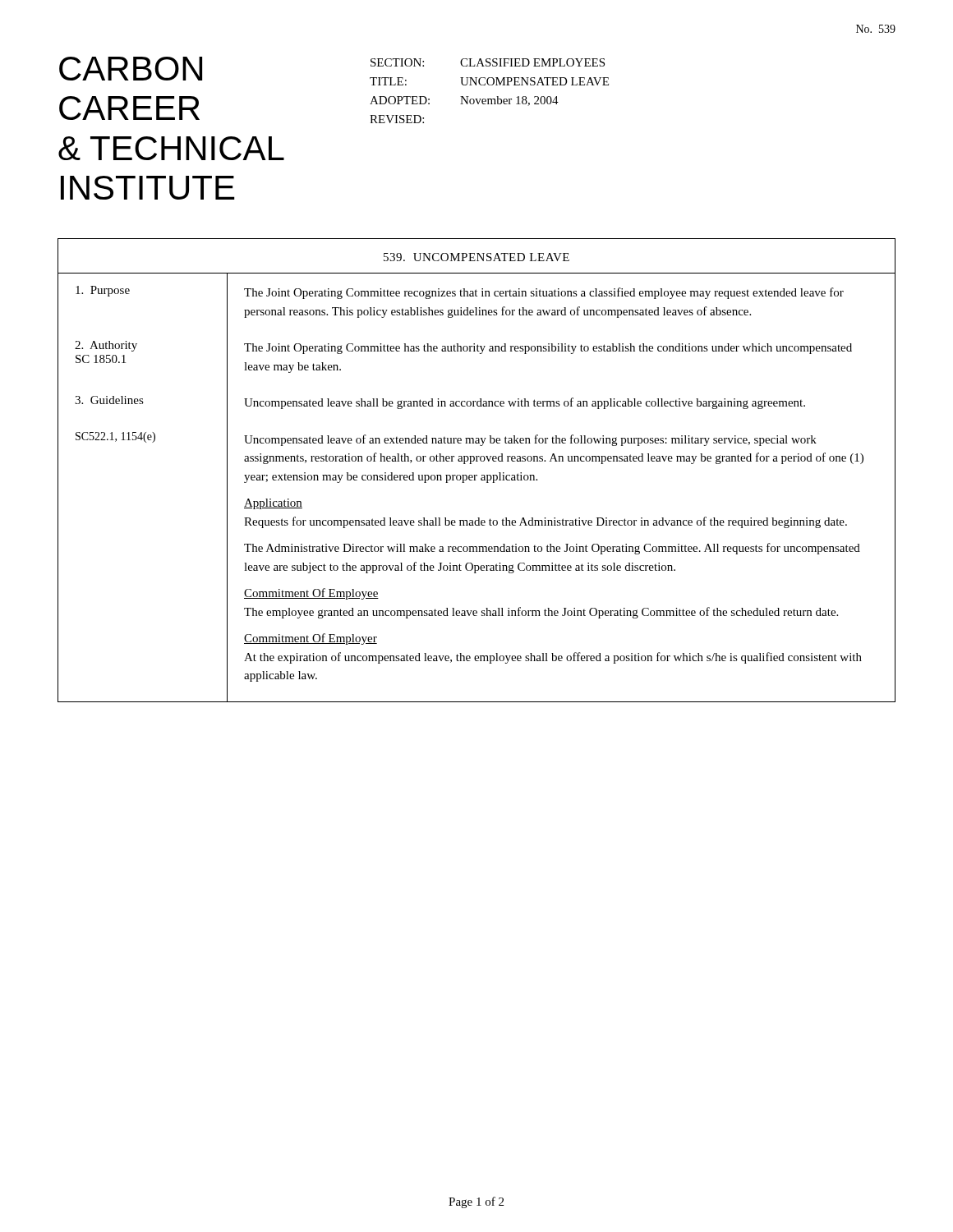This screenshot has width=953, height=1232.
Task: Navigate to the text block starting "Uncompensated leave of an"
Action: pyautogui.click(x=554, y=458)
